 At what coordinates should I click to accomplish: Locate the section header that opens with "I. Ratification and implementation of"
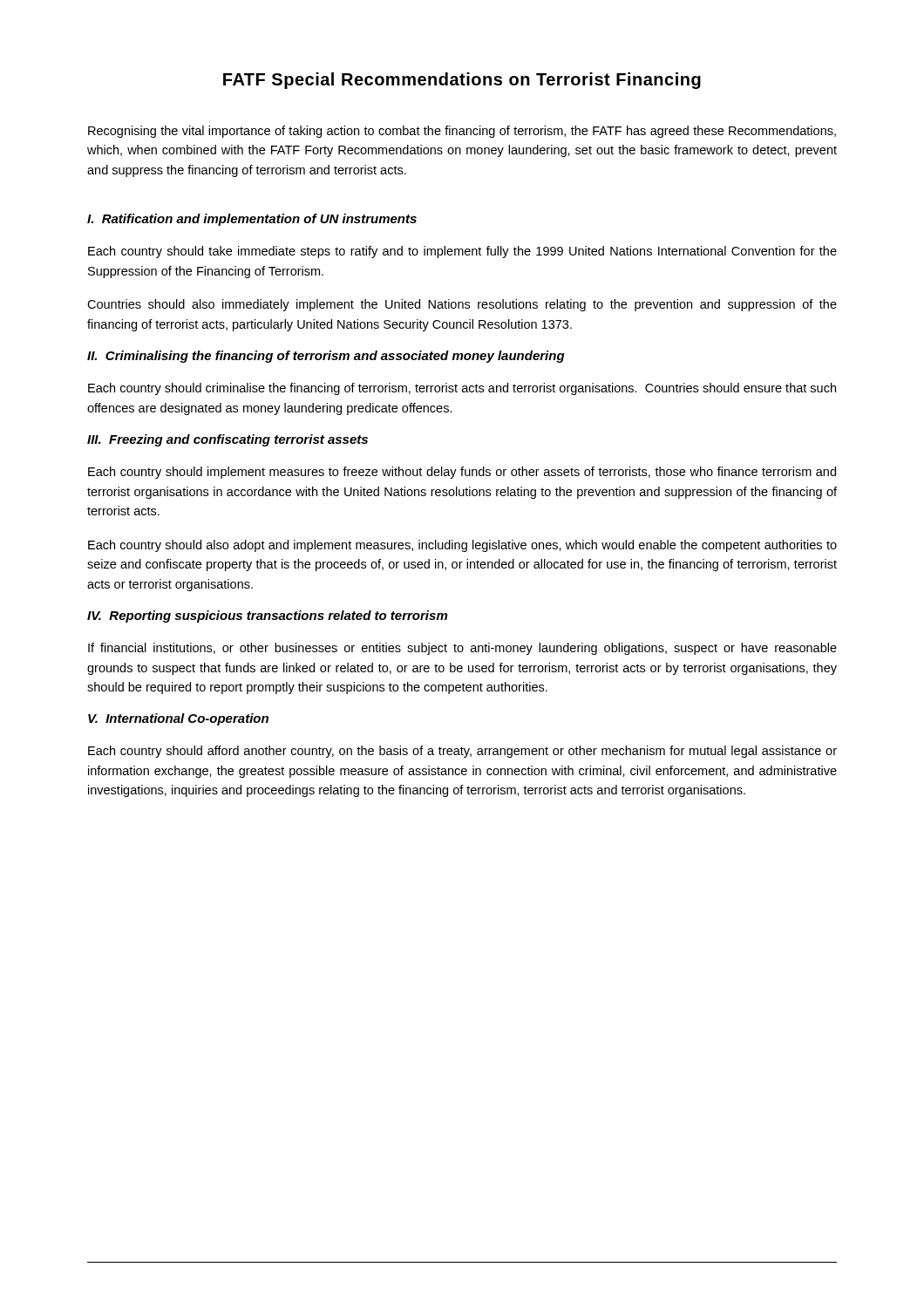(x=252, y=219)
